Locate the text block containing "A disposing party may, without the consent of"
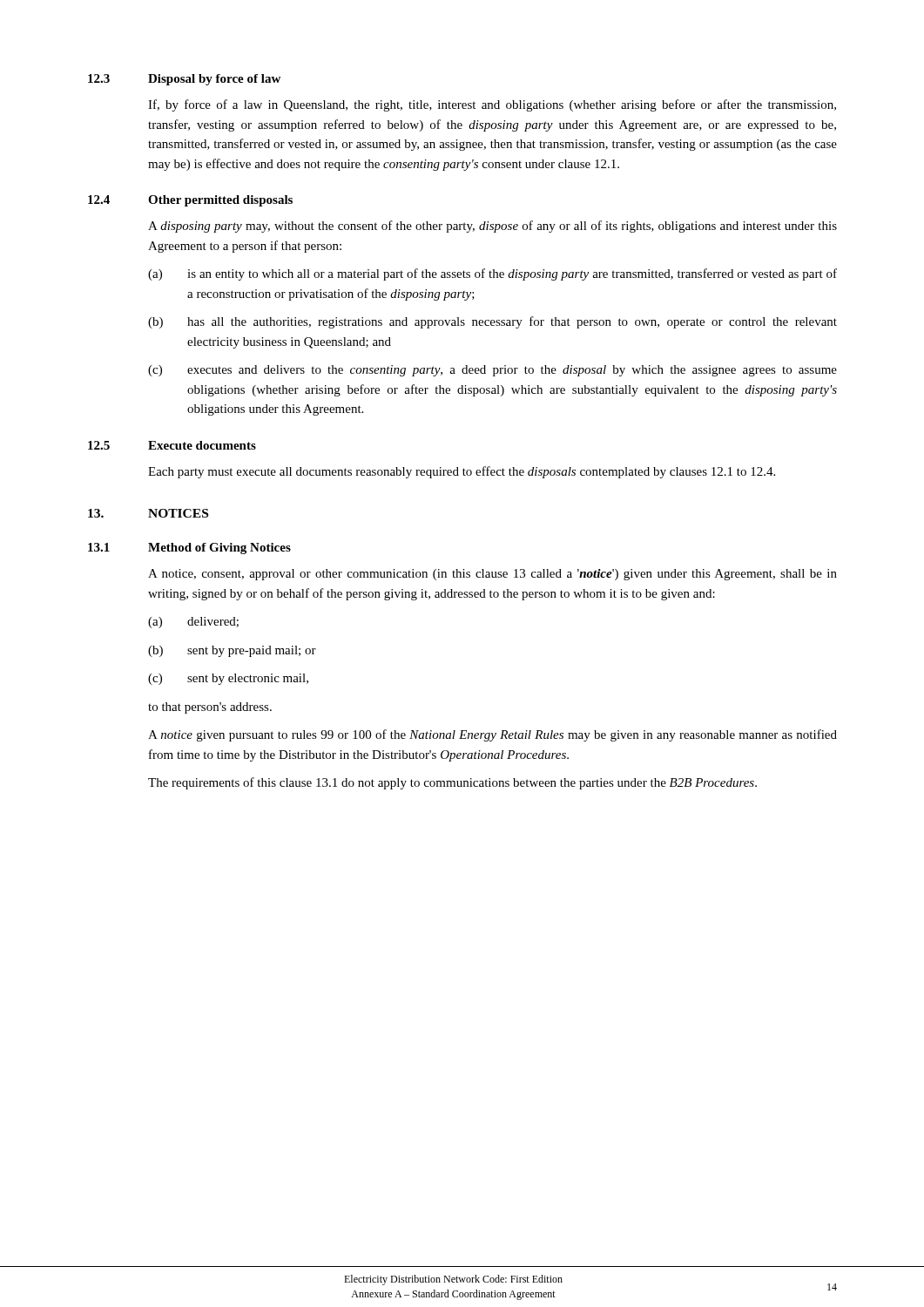 click(492, 235)
